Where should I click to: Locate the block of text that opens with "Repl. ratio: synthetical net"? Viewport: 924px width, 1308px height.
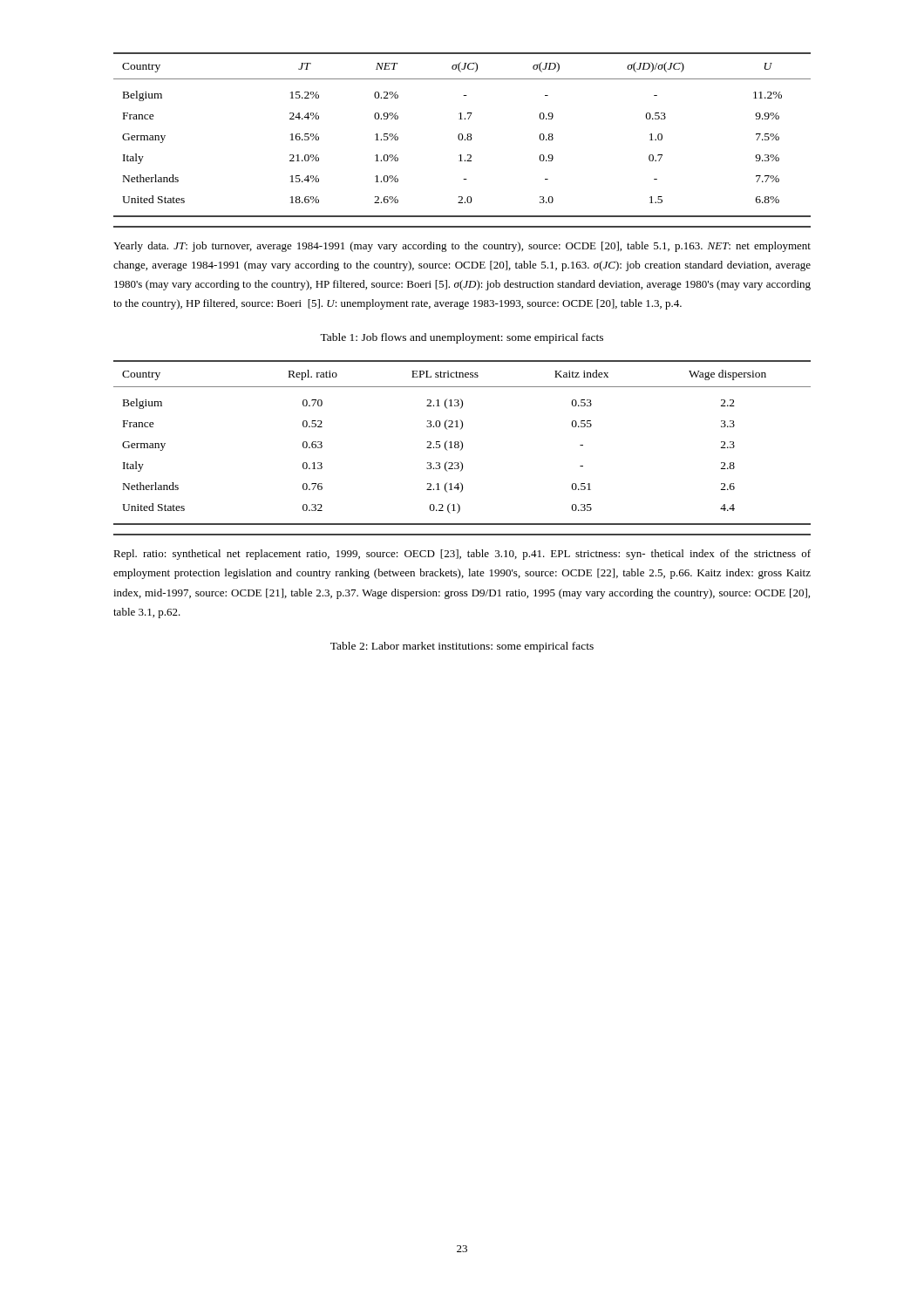coord(462,582)
